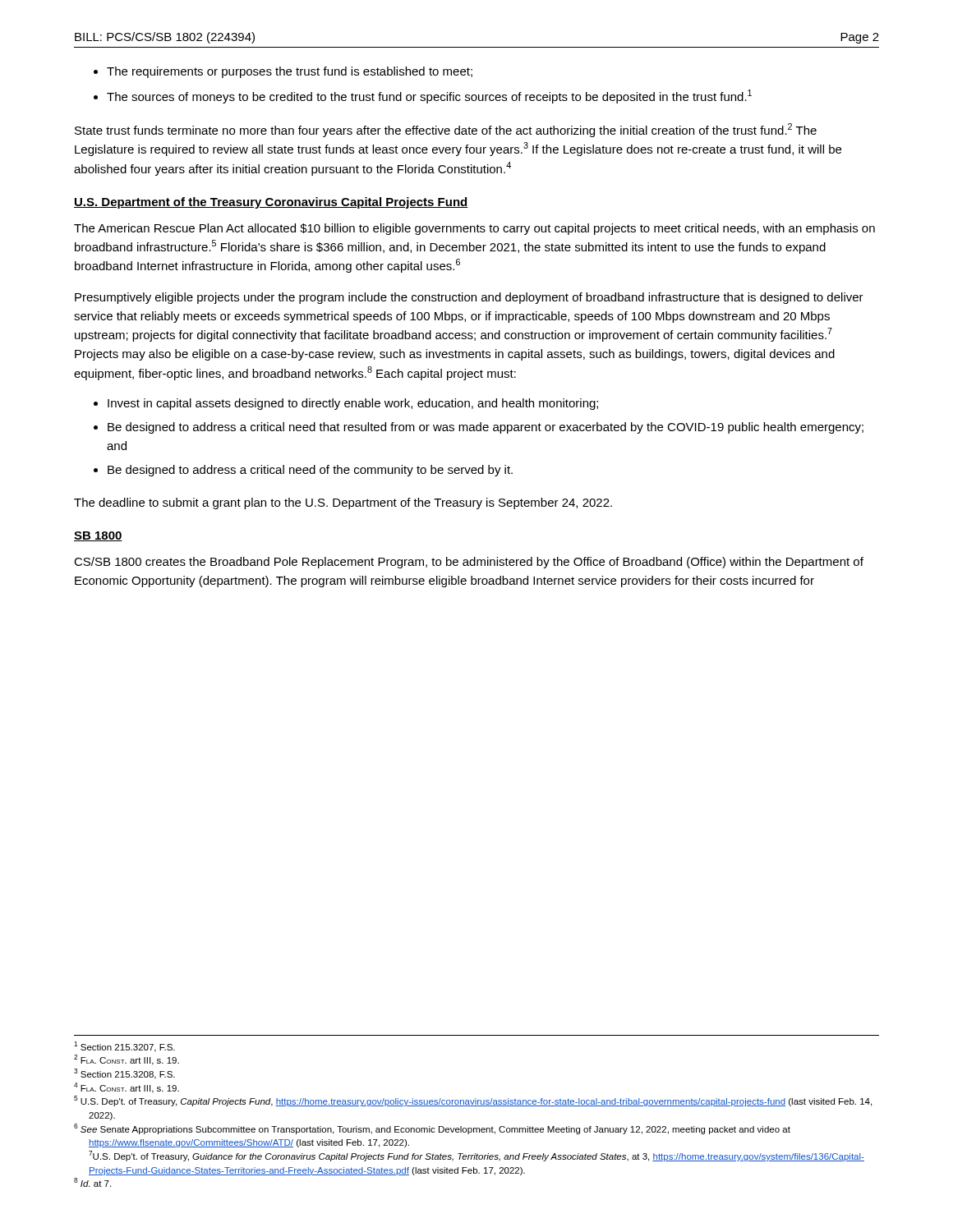Viewport: 953px width, 1232px height.
Task: Click on the footnote that says "6 See Senate Appropriations Subcommittee"
Action: point(469,1149)
